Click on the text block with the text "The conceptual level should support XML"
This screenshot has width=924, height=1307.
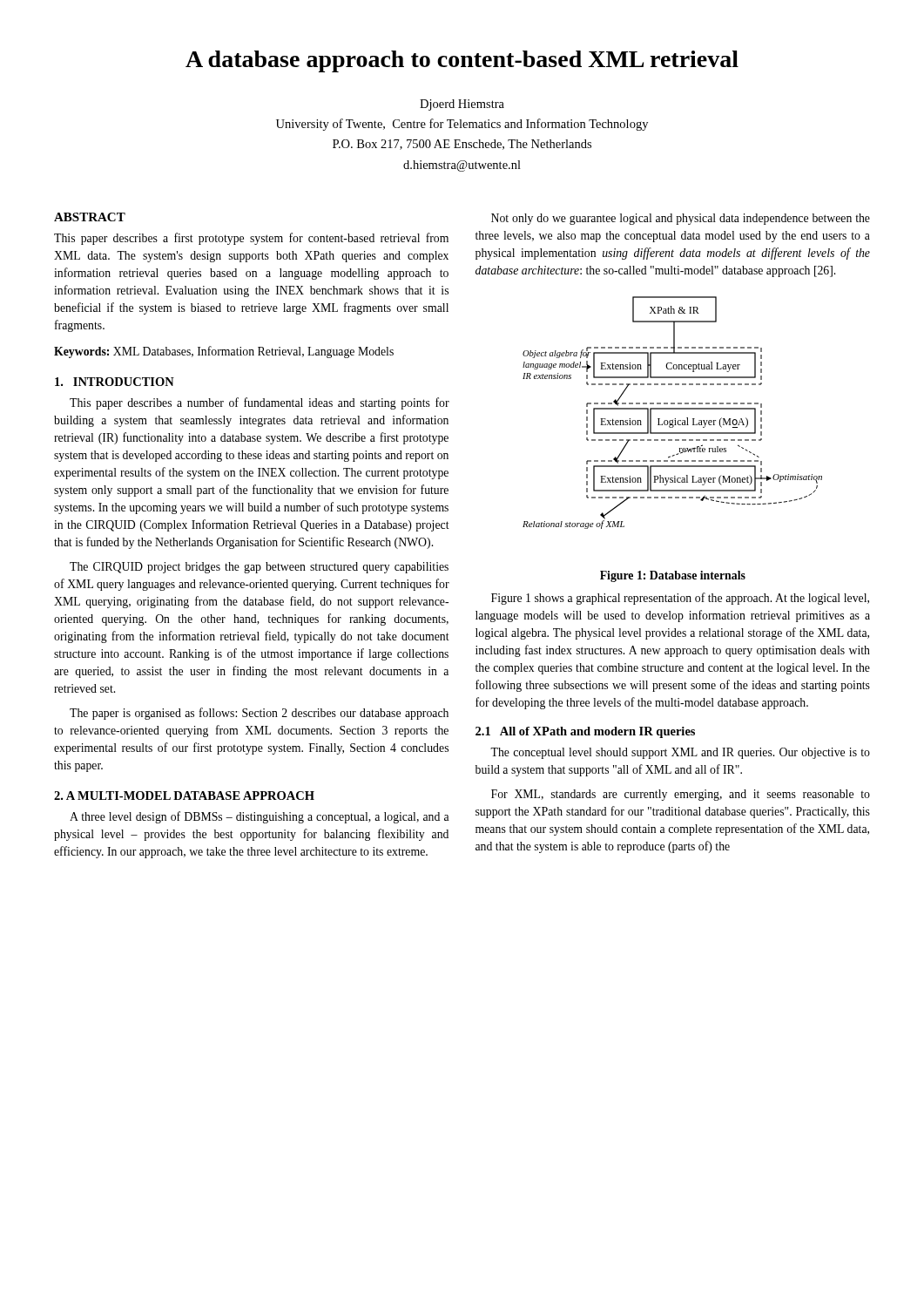(673, 800)
